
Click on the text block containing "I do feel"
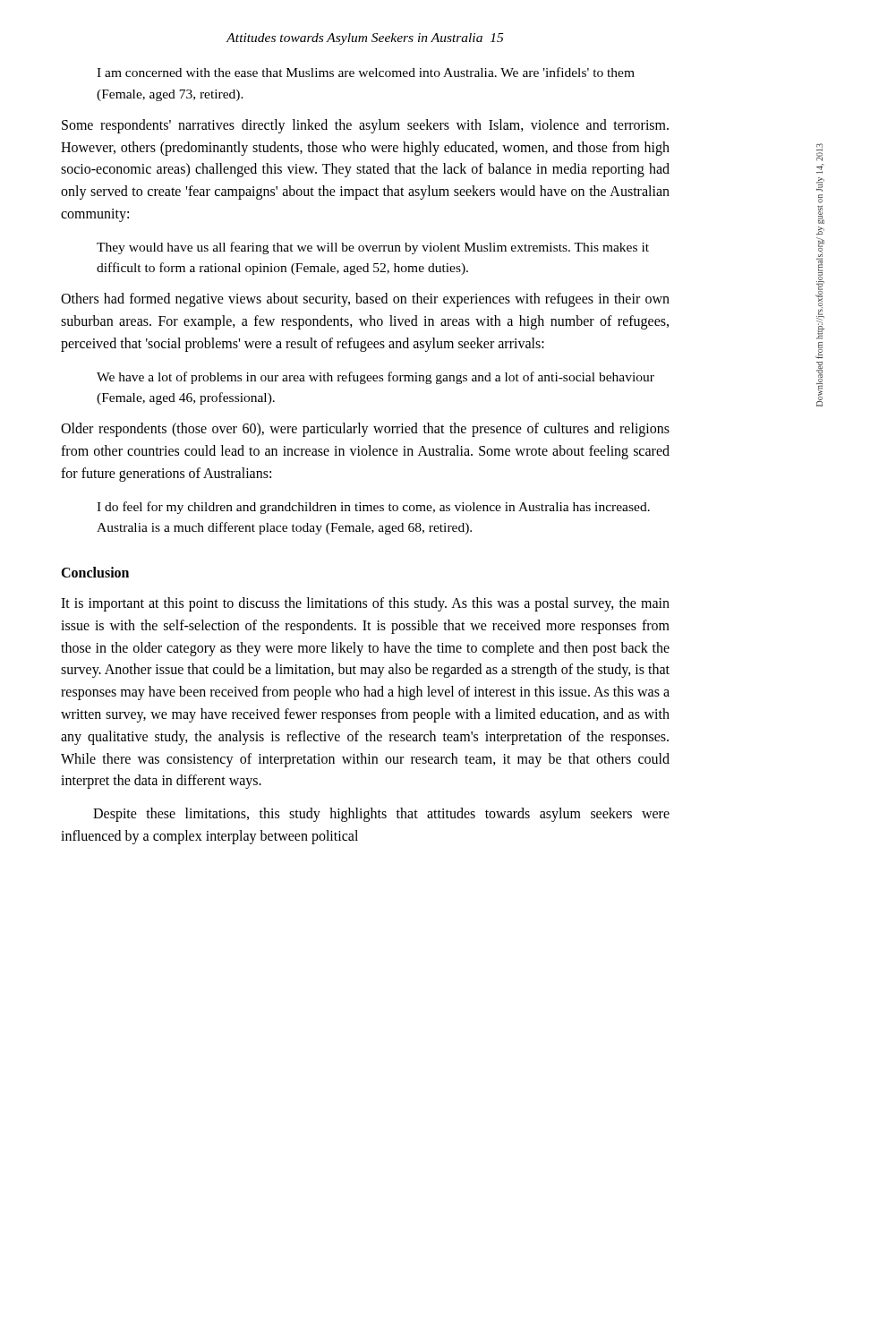pos(373,516)
